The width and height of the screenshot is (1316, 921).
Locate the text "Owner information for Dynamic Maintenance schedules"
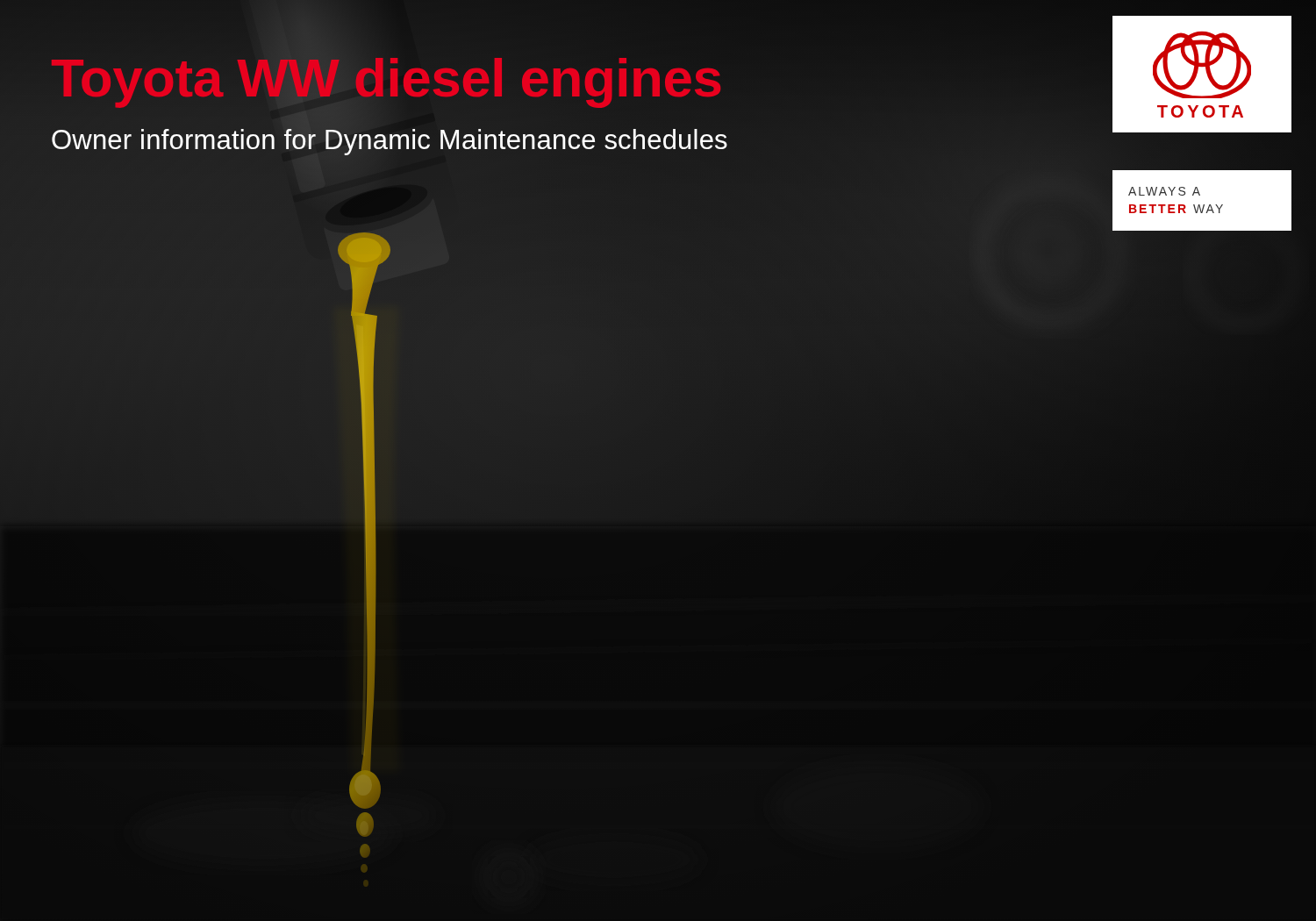393,140
